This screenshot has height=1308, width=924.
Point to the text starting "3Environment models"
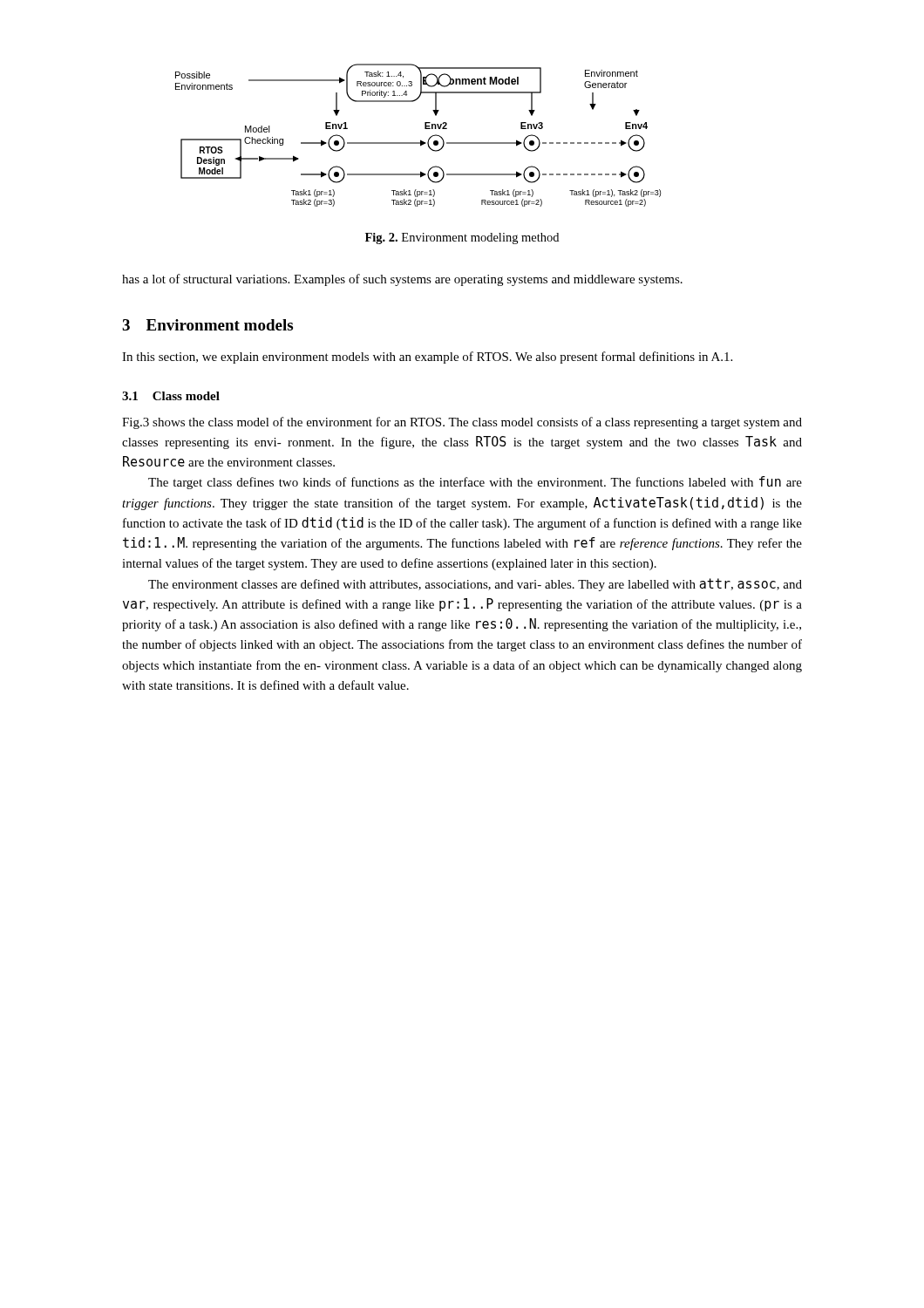(x=208, y=325)
